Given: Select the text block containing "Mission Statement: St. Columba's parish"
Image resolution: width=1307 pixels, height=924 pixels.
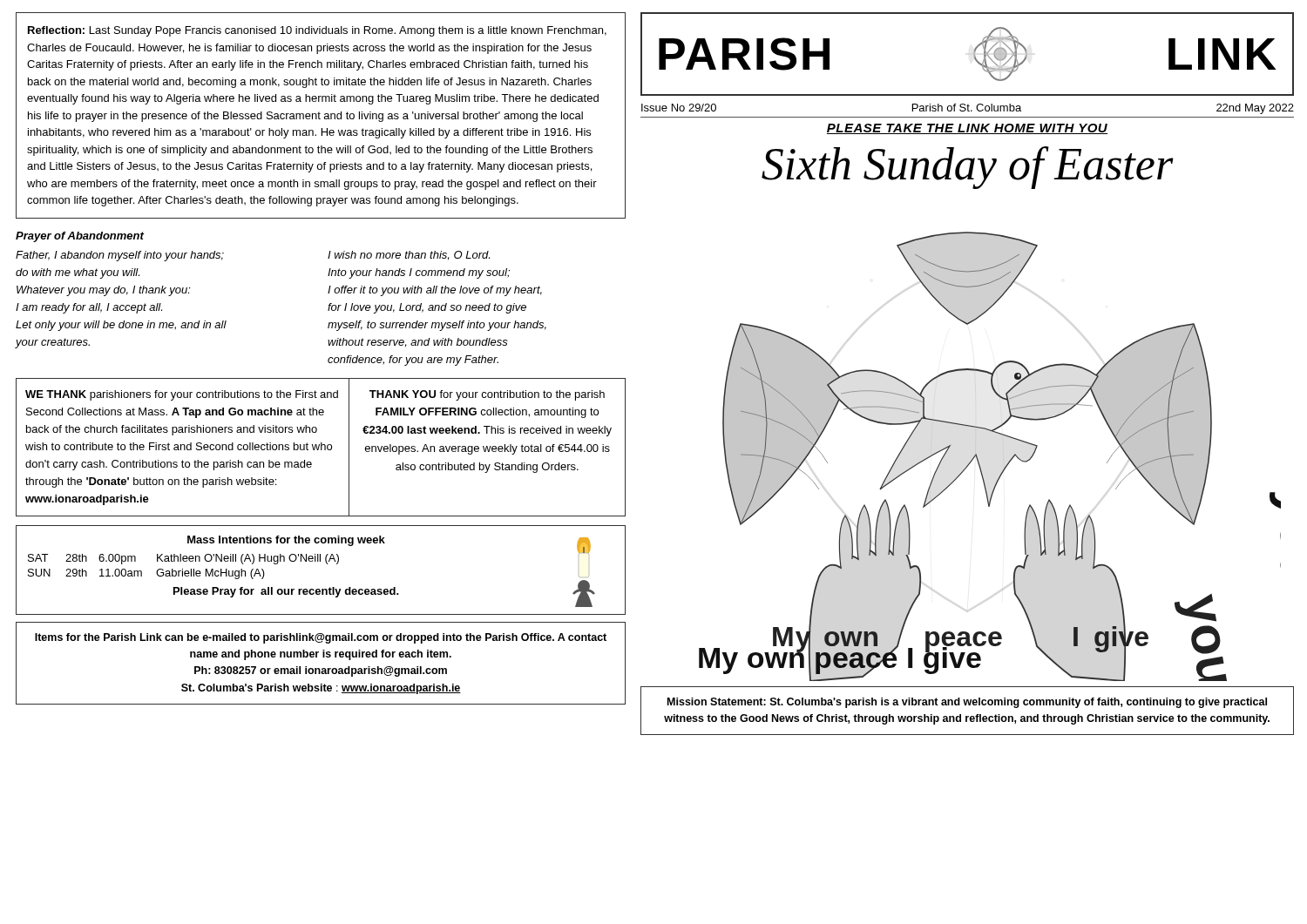Looking at the screenshot, I should click(x=967, y=710).
